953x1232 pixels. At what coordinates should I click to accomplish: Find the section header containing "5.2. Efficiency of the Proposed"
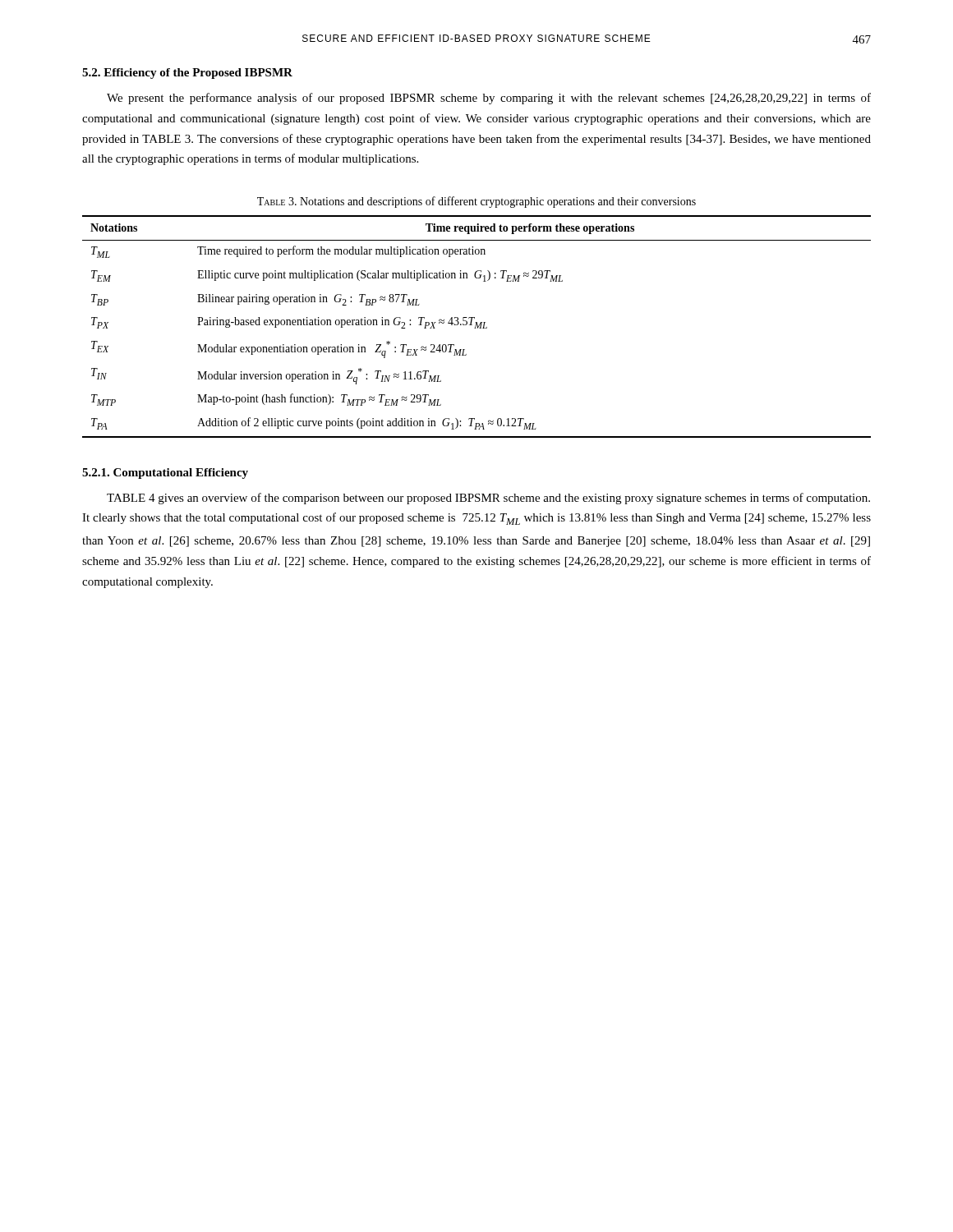pyautogui.click(x=187, y=72)
